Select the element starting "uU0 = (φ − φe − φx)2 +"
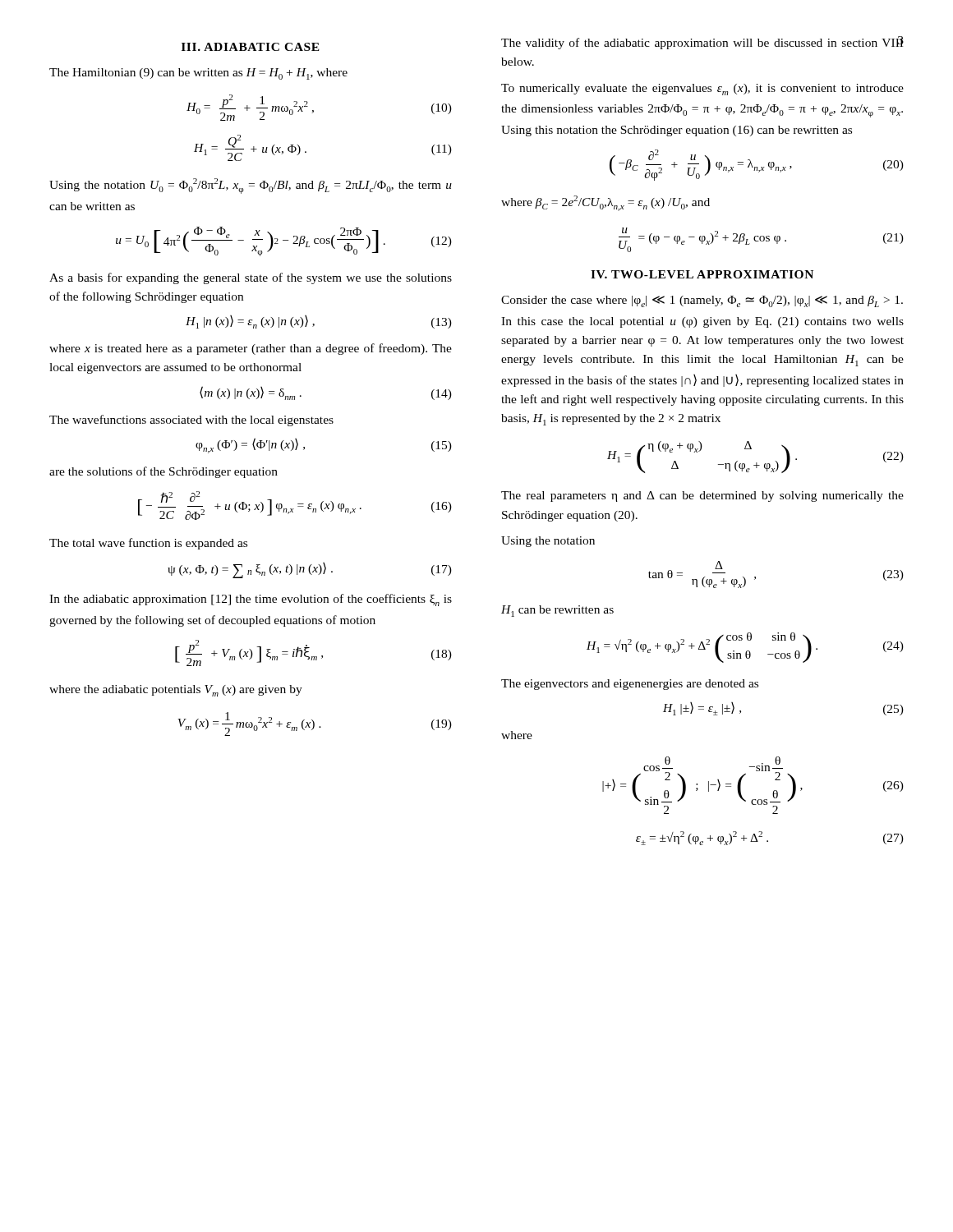The width and height of the screenshot is (953, 1232). pyautogui.click(x=702, y=238)
